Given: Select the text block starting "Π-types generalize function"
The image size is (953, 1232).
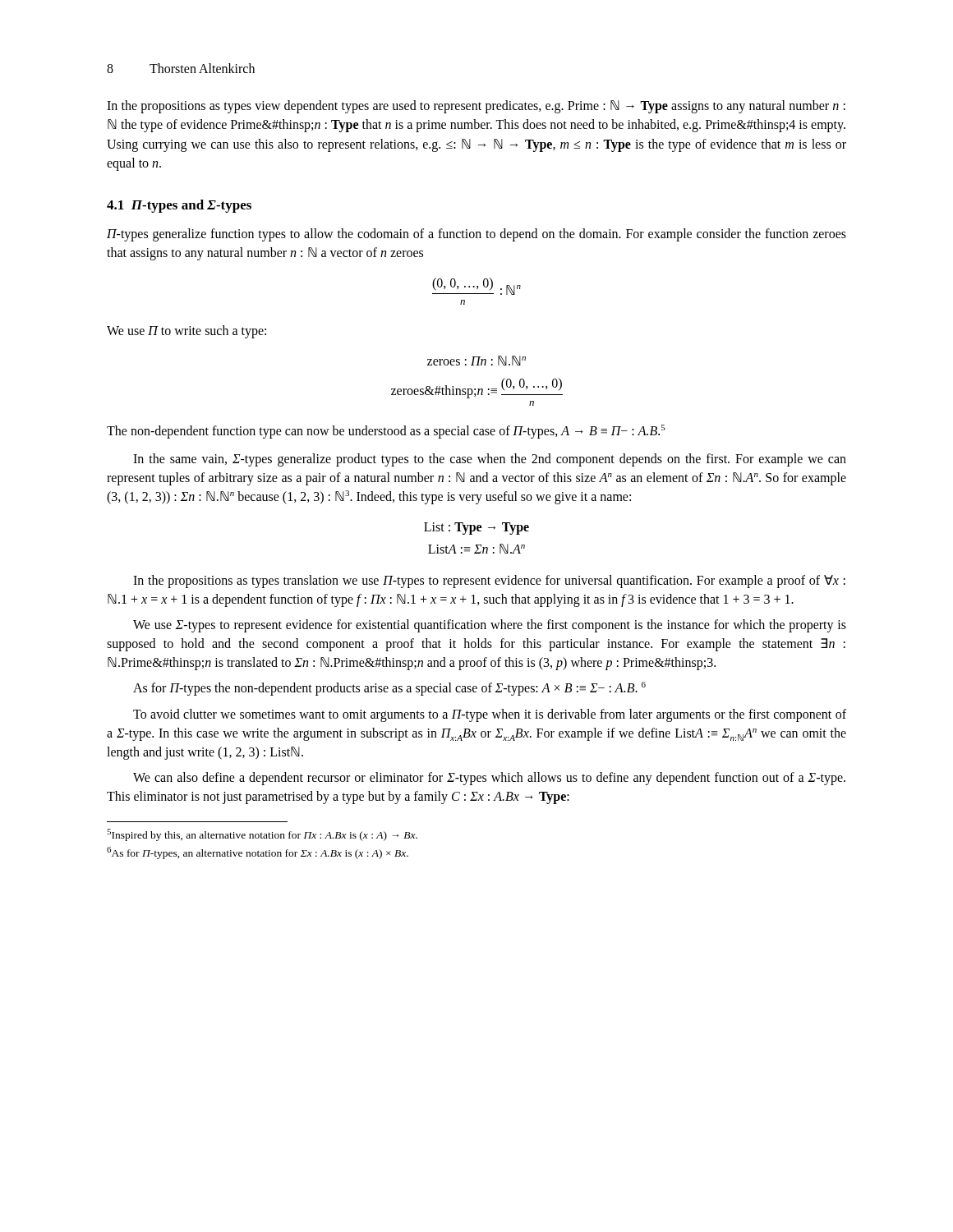Looking at the screenshot, I should pos(476,243).
